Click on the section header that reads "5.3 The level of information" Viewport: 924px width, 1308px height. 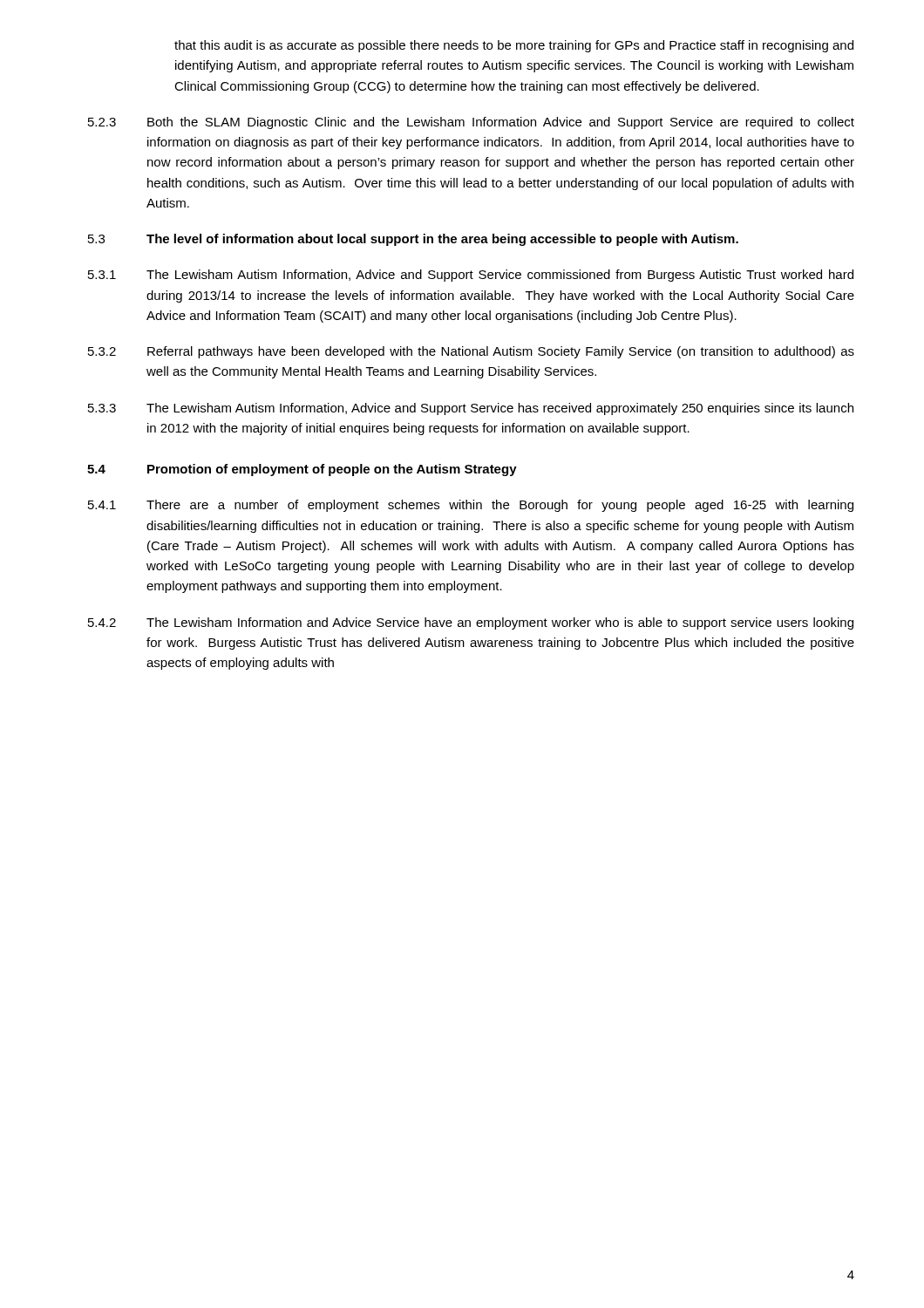coord(471,239)
